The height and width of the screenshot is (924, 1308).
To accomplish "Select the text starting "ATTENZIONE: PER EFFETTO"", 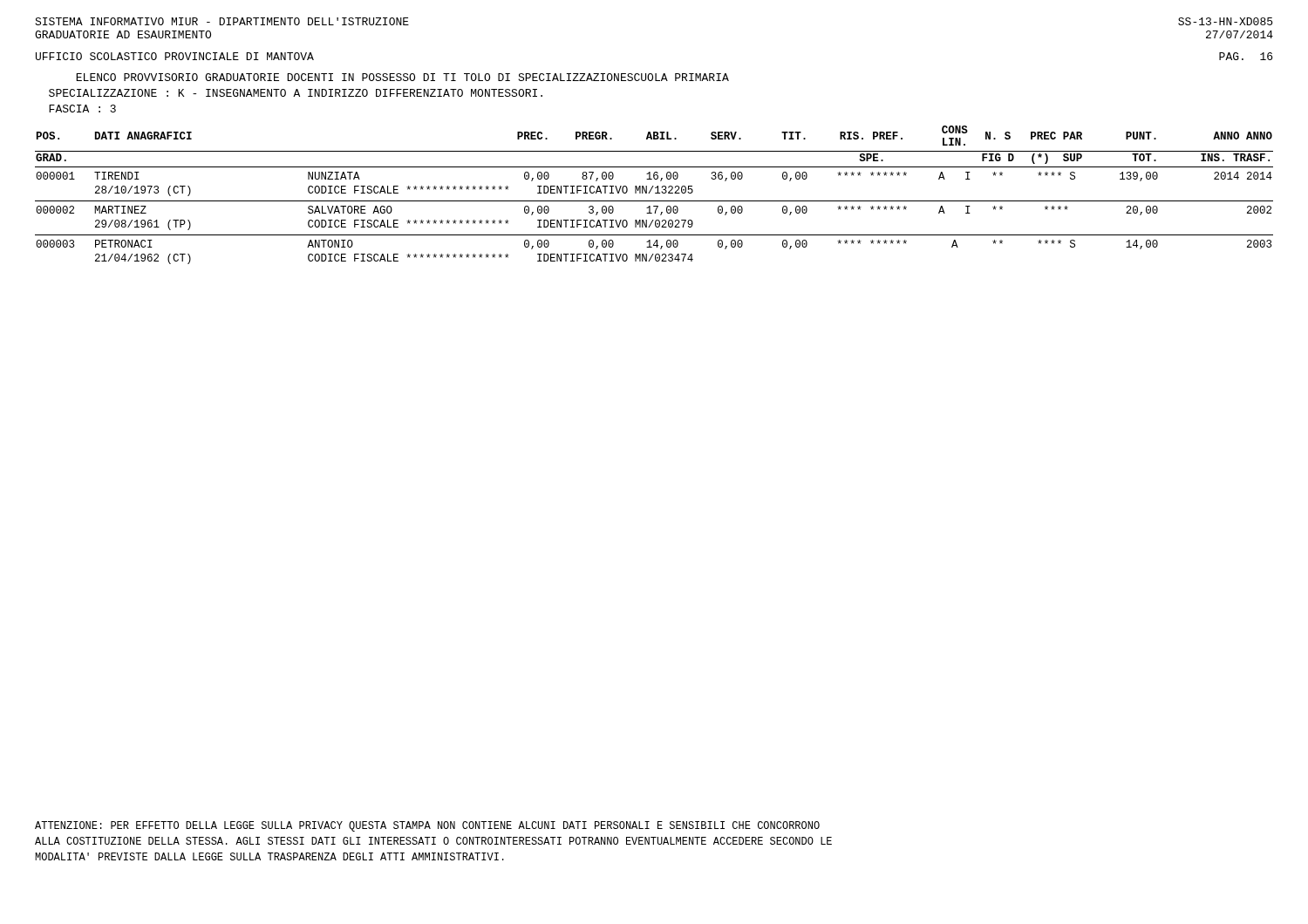I will pos(427,826).
